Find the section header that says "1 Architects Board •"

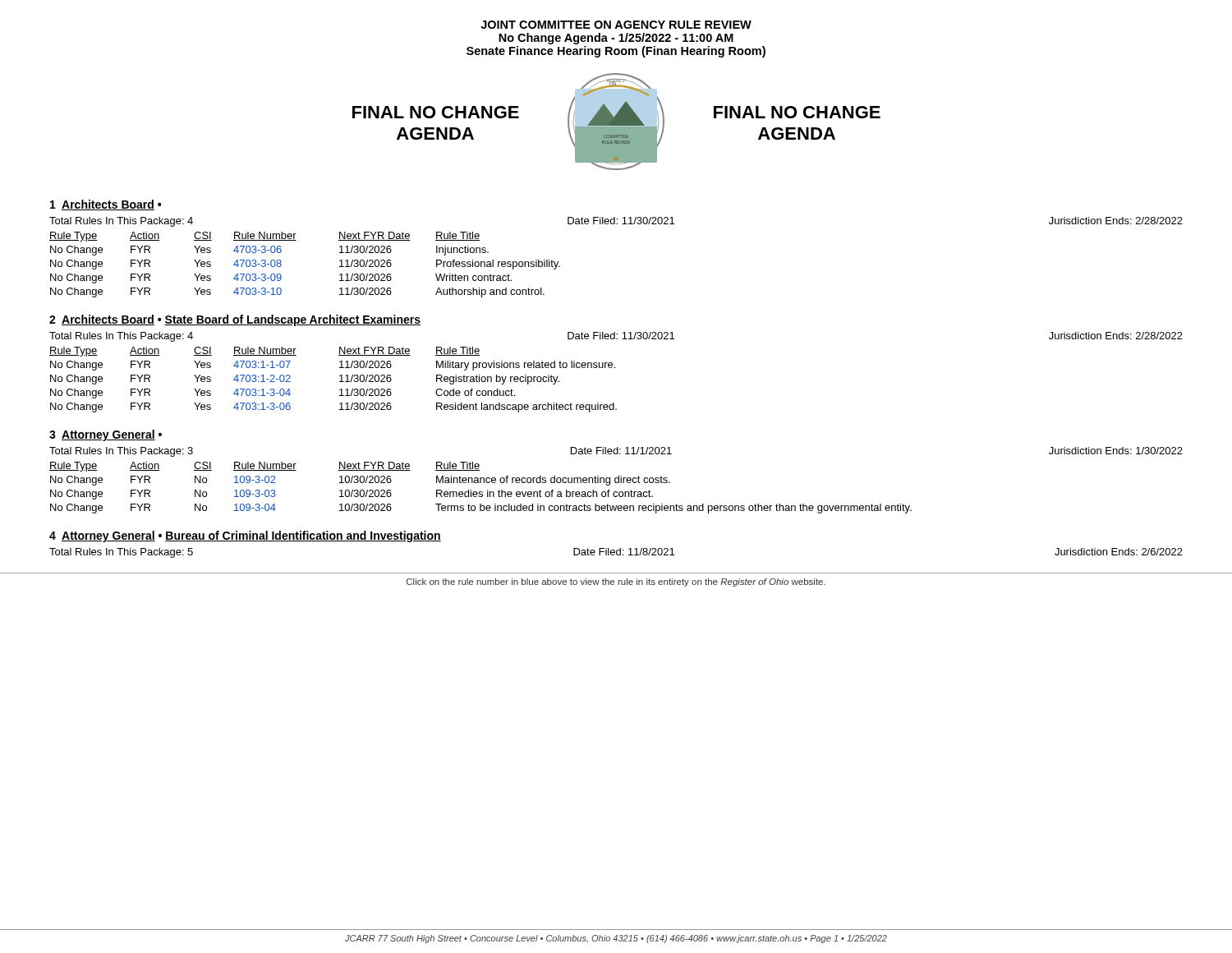coord(105,205)
